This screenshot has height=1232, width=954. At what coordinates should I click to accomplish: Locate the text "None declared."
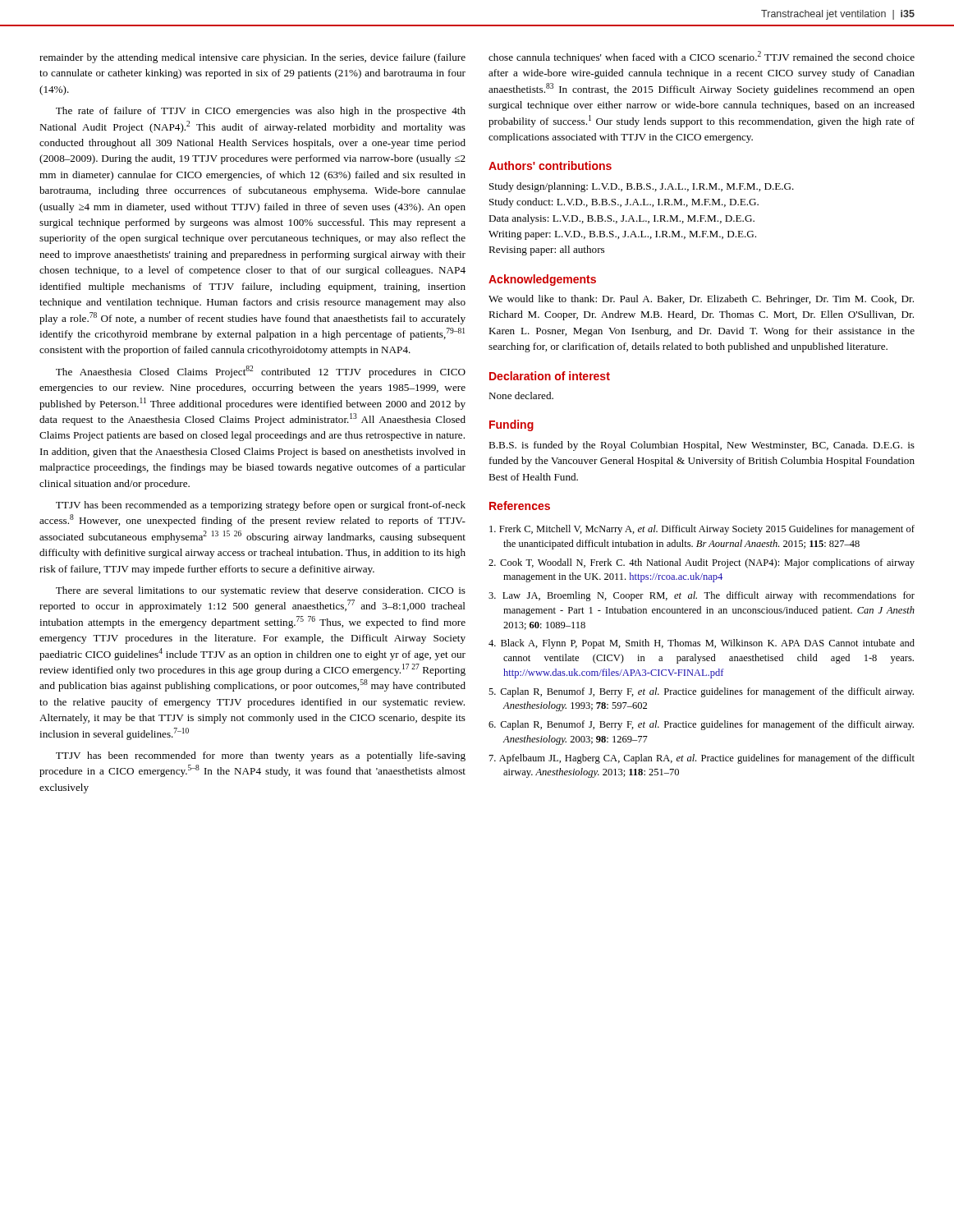pyautogui.click(x=521, y=395)
